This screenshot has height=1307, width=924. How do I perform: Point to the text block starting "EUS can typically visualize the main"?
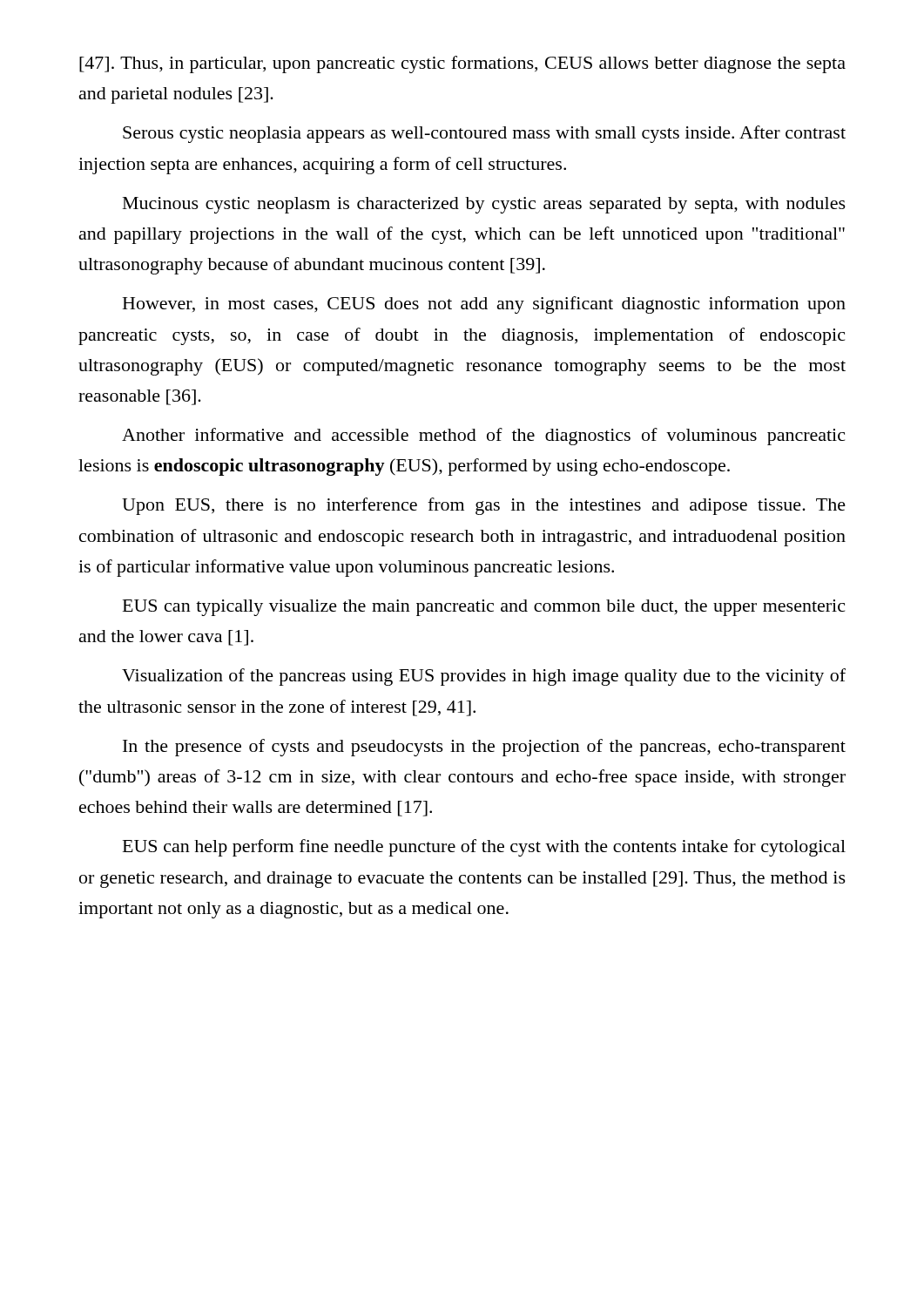[462, 620]
